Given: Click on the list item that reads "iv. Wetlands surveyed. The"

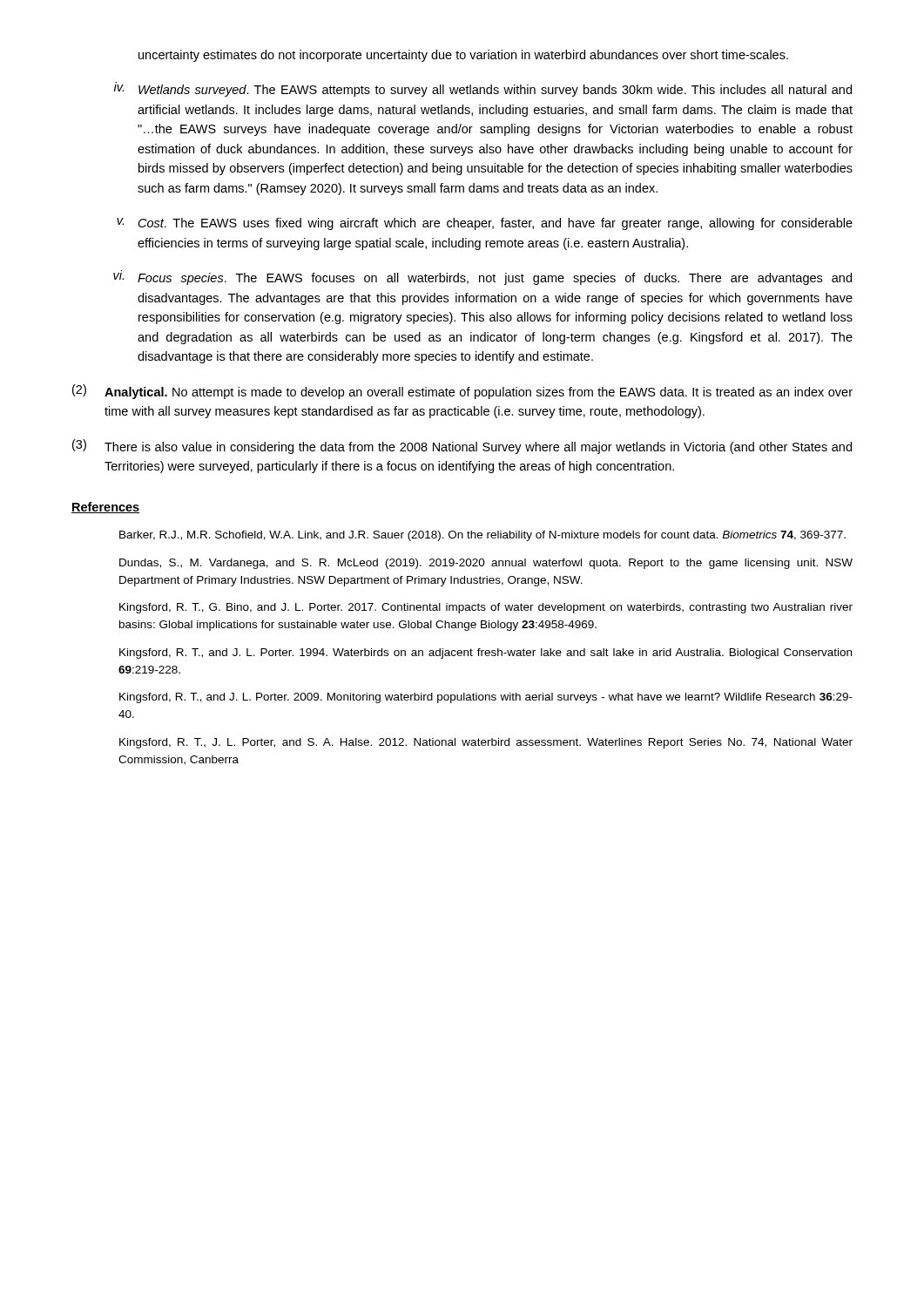Looking at the screenshot, I should click(462, 139).
